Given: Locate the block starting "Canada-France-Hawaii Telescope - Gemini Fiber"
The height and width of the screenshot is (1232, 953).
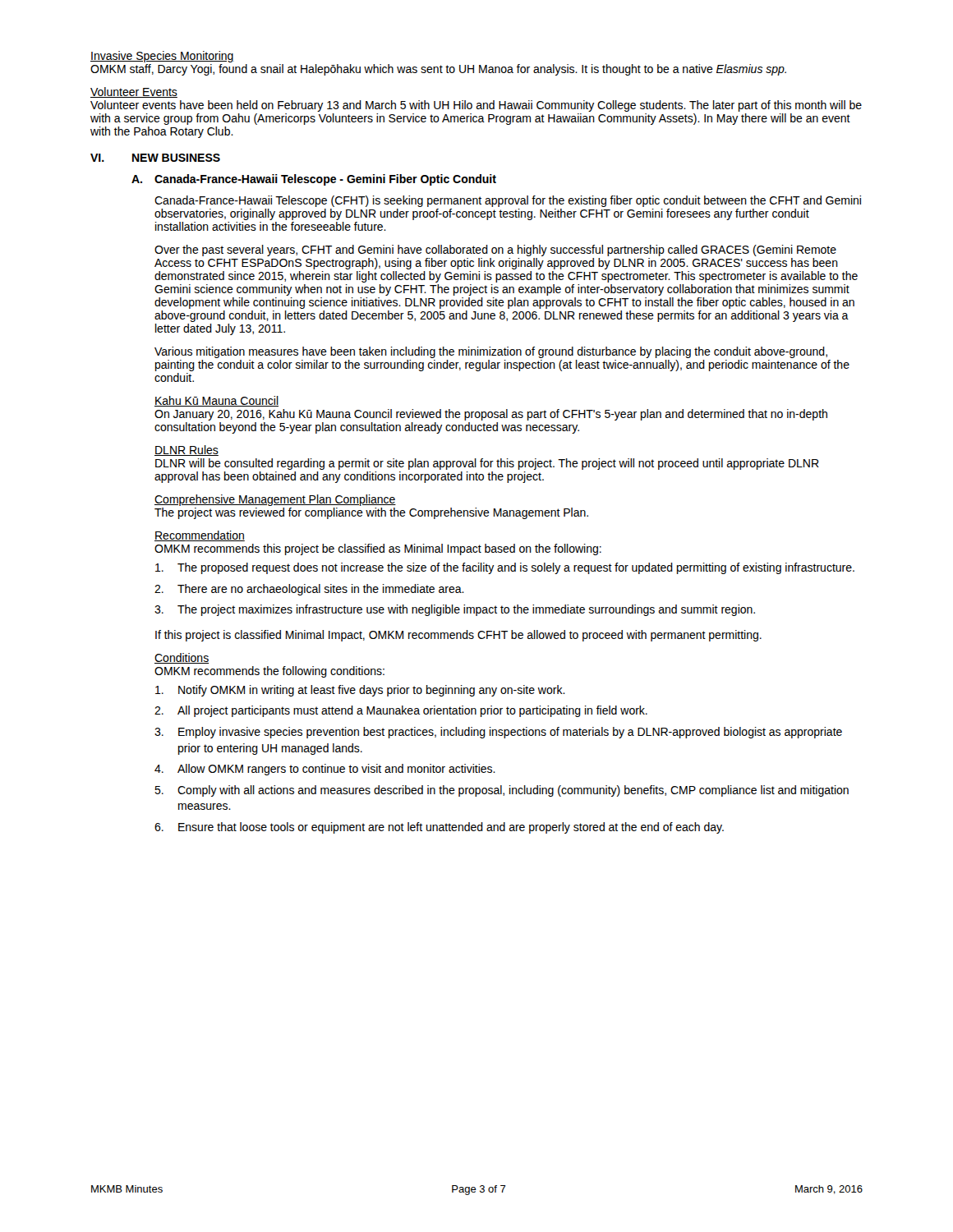Looking at the screenshot, I should 325,179.
